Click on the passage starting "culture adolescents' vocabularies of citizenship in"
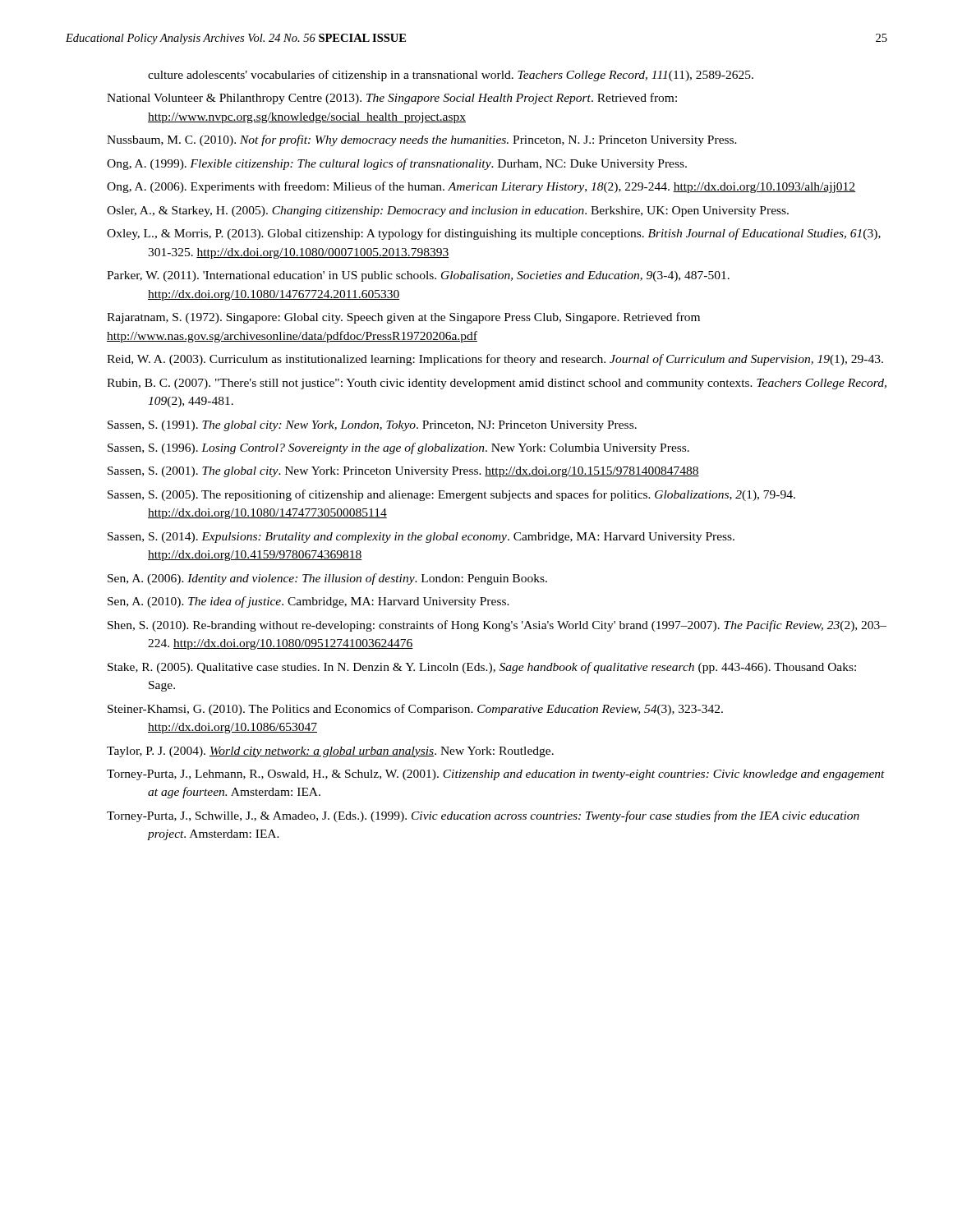 pyautogui.click(x=451, y=74)
